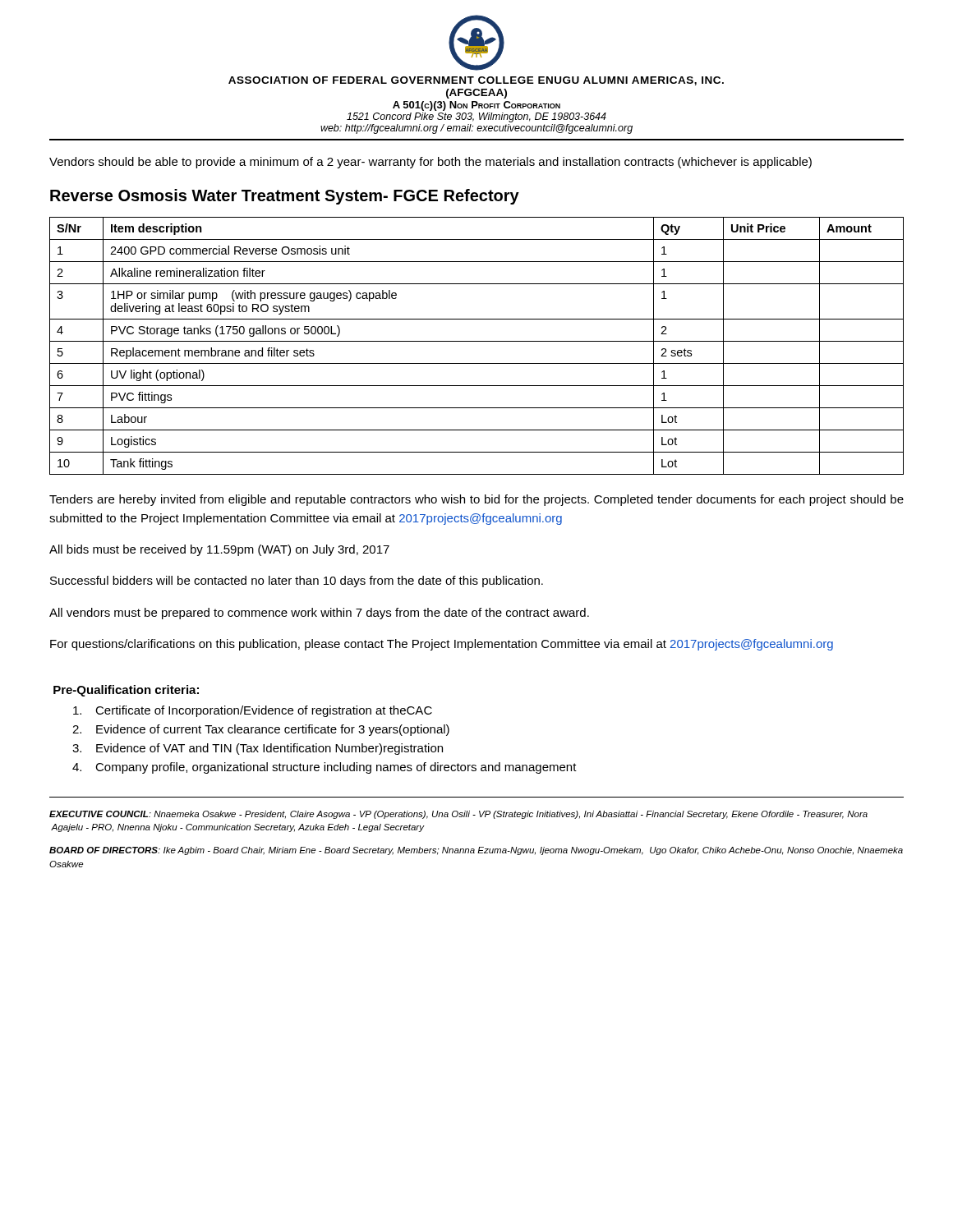
Task: Find the table that mentions "Tank fittings"
Action: 476,345
